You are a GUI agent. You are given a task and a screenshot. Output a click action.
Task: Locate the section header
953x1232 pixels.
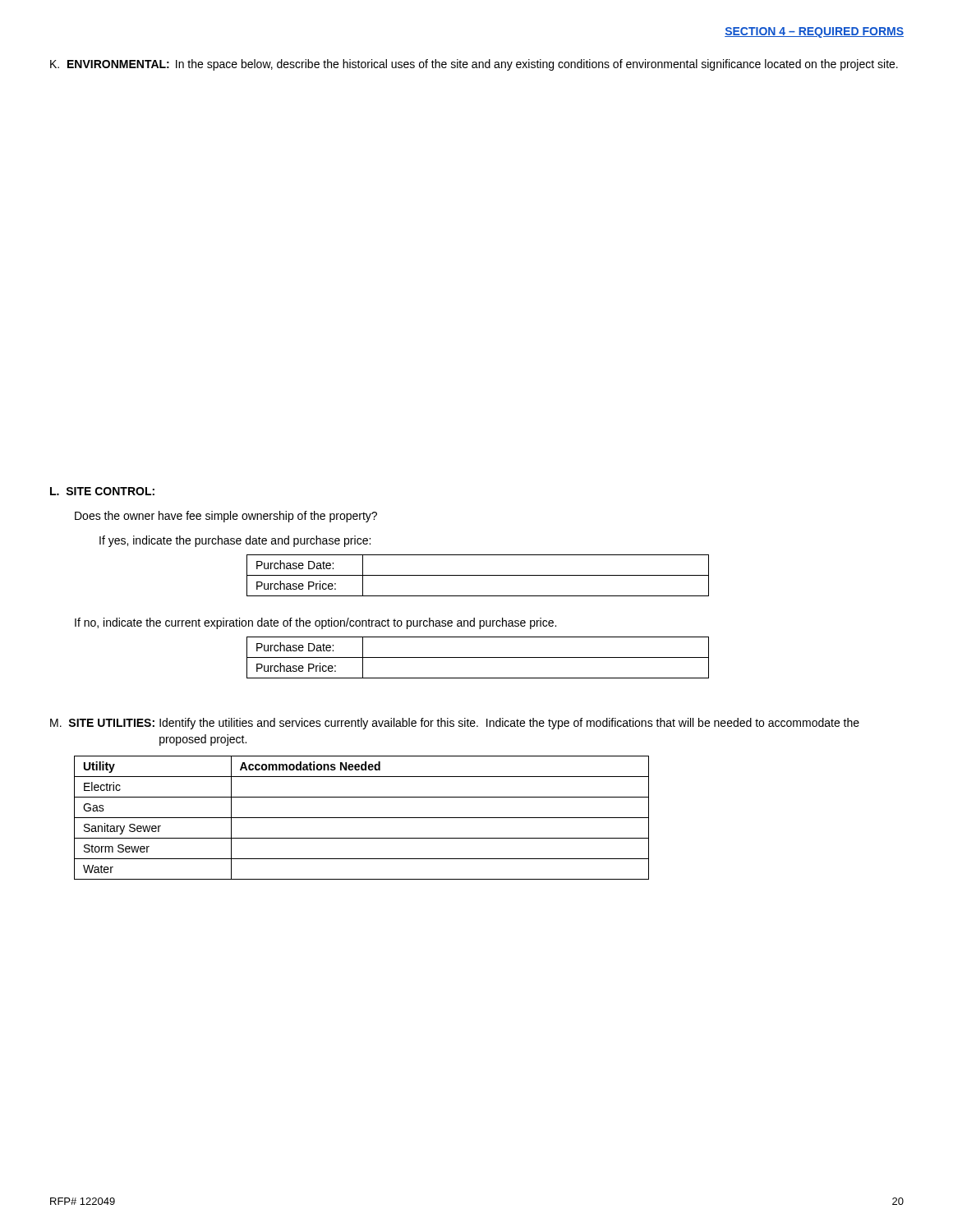[102, 491]
